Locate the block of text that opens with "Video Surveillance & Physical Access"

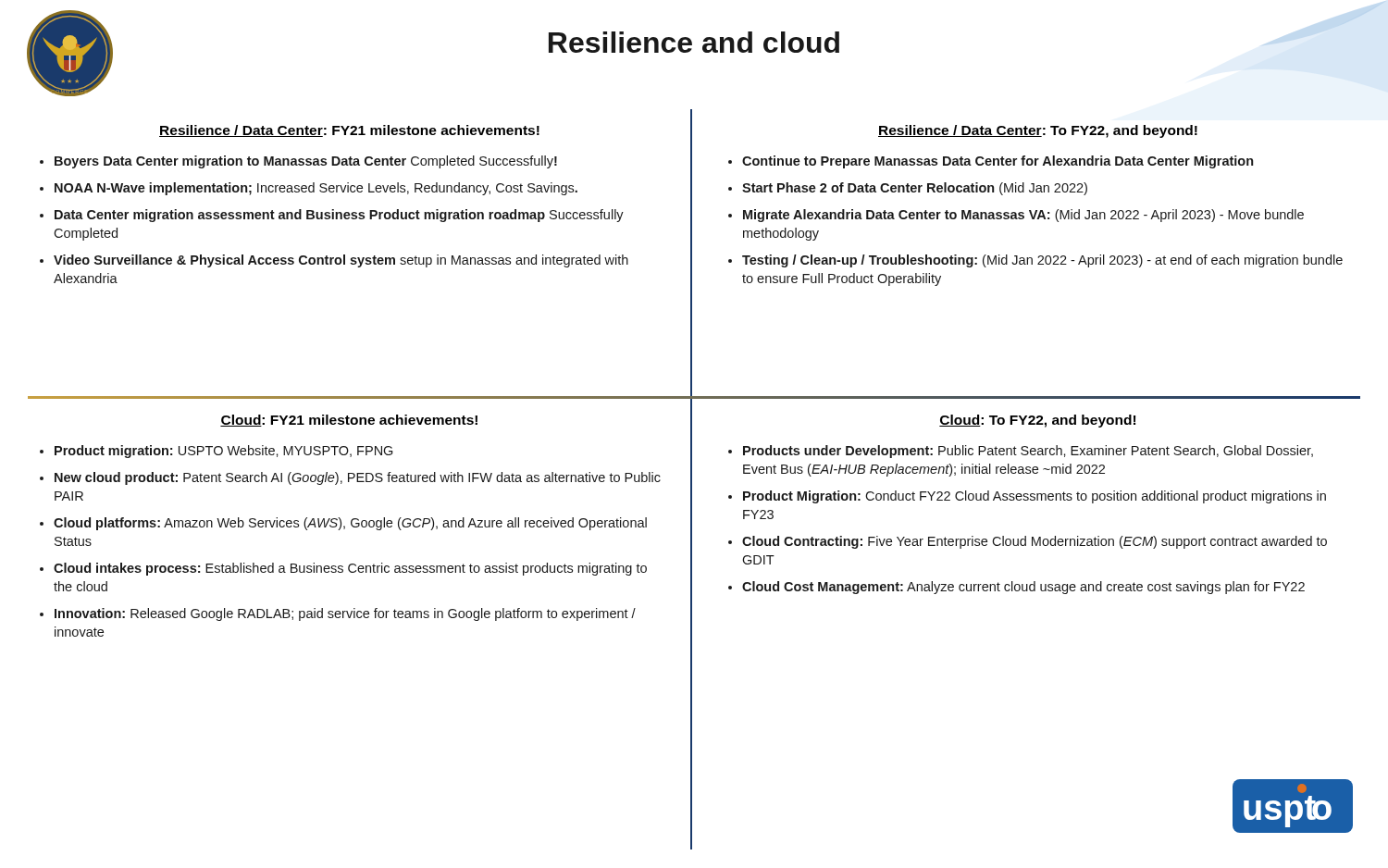pyautogui.click(x=341, y=269)
